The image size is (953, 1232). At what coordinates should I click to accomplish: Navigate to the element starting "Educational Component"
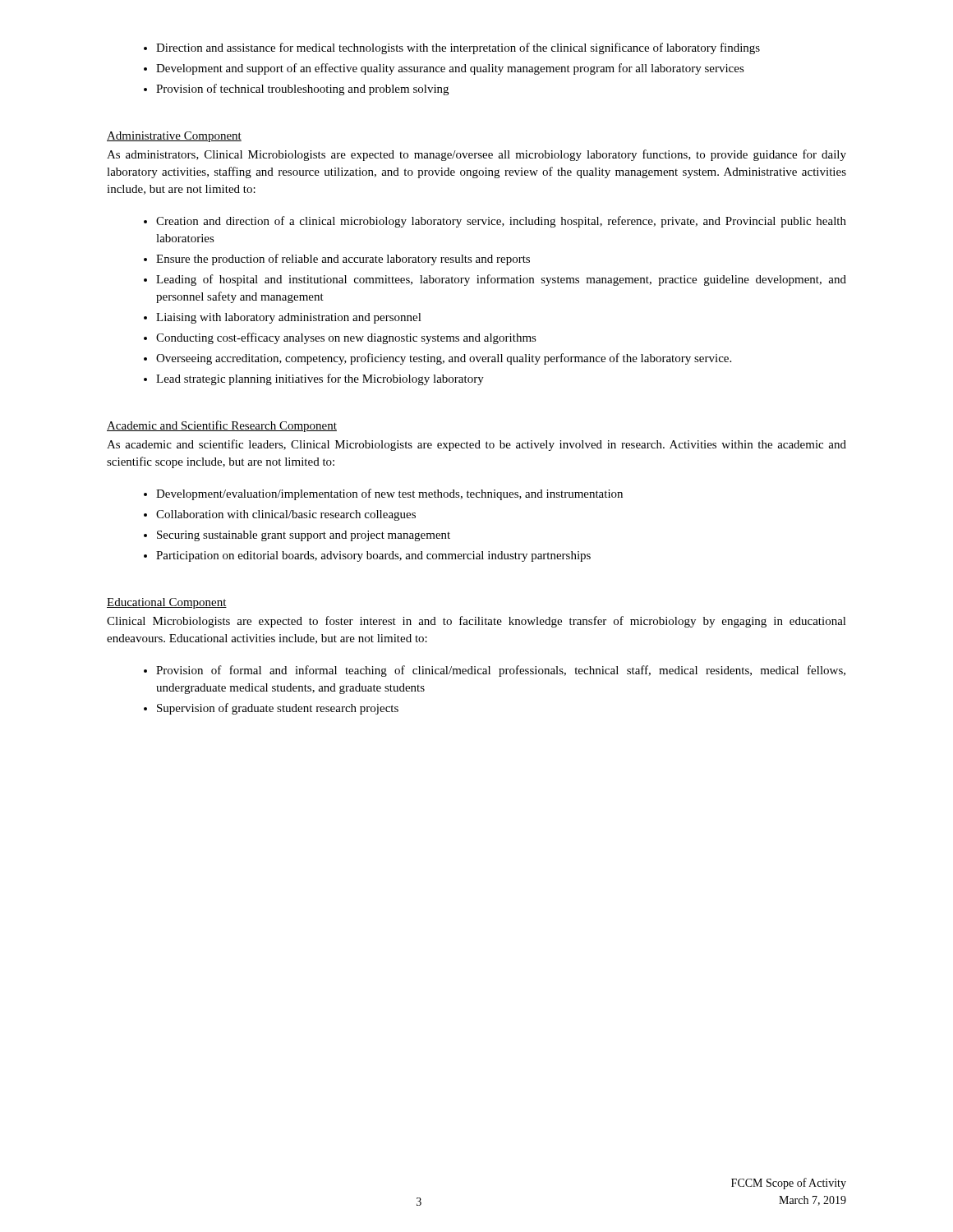tap(167, 602)
